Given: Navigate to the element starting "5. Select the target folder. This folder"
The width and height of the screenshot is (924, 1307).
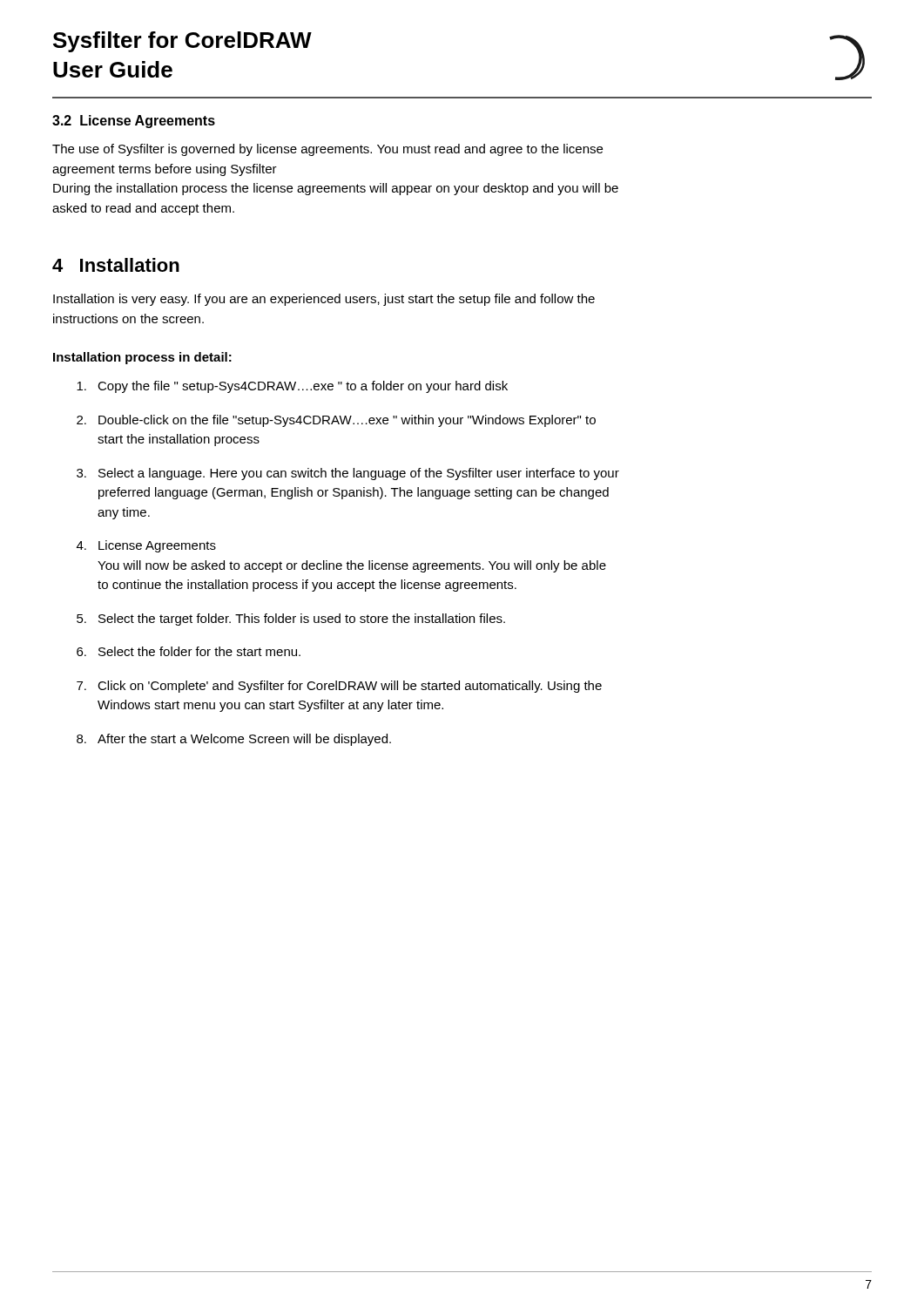Looking at the screenshot, I should 462,618.
